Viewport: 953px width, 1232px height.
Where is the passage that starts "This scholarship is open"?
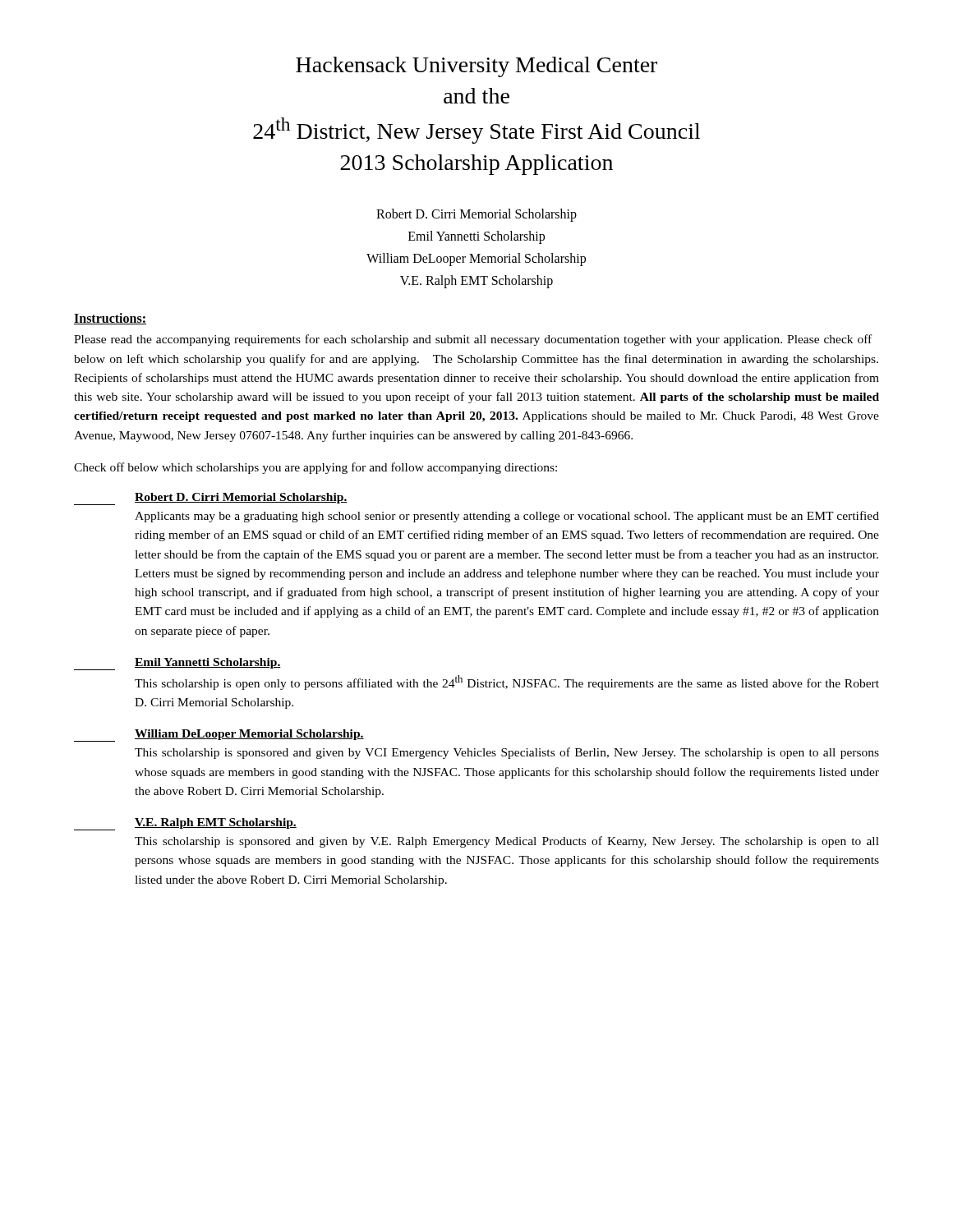(507, 691)
